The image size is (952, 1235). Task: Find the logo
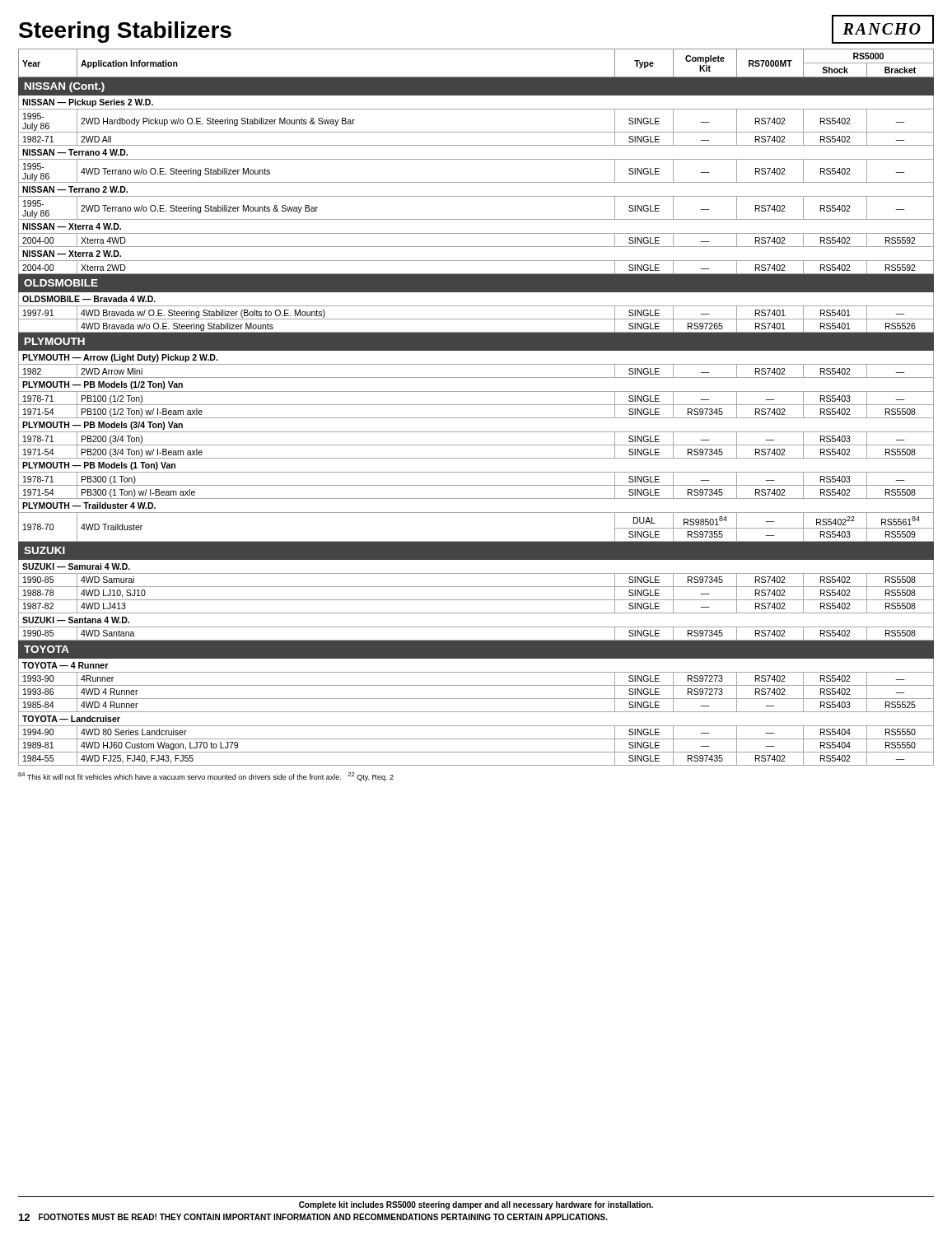point(883,29)
